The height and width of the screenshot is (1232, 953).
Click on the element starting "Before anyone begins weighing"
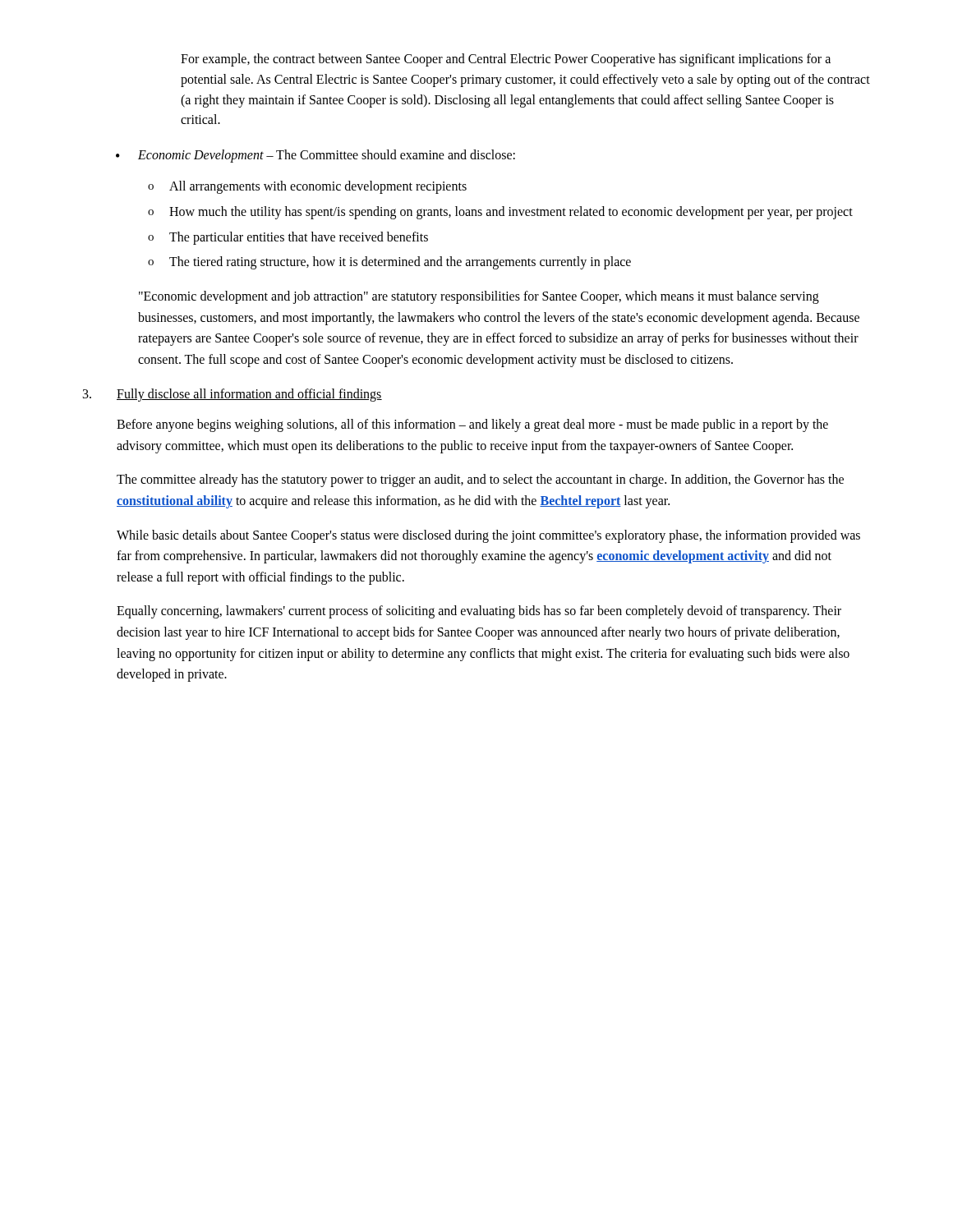pyautogui.click(x=473, y=435)
